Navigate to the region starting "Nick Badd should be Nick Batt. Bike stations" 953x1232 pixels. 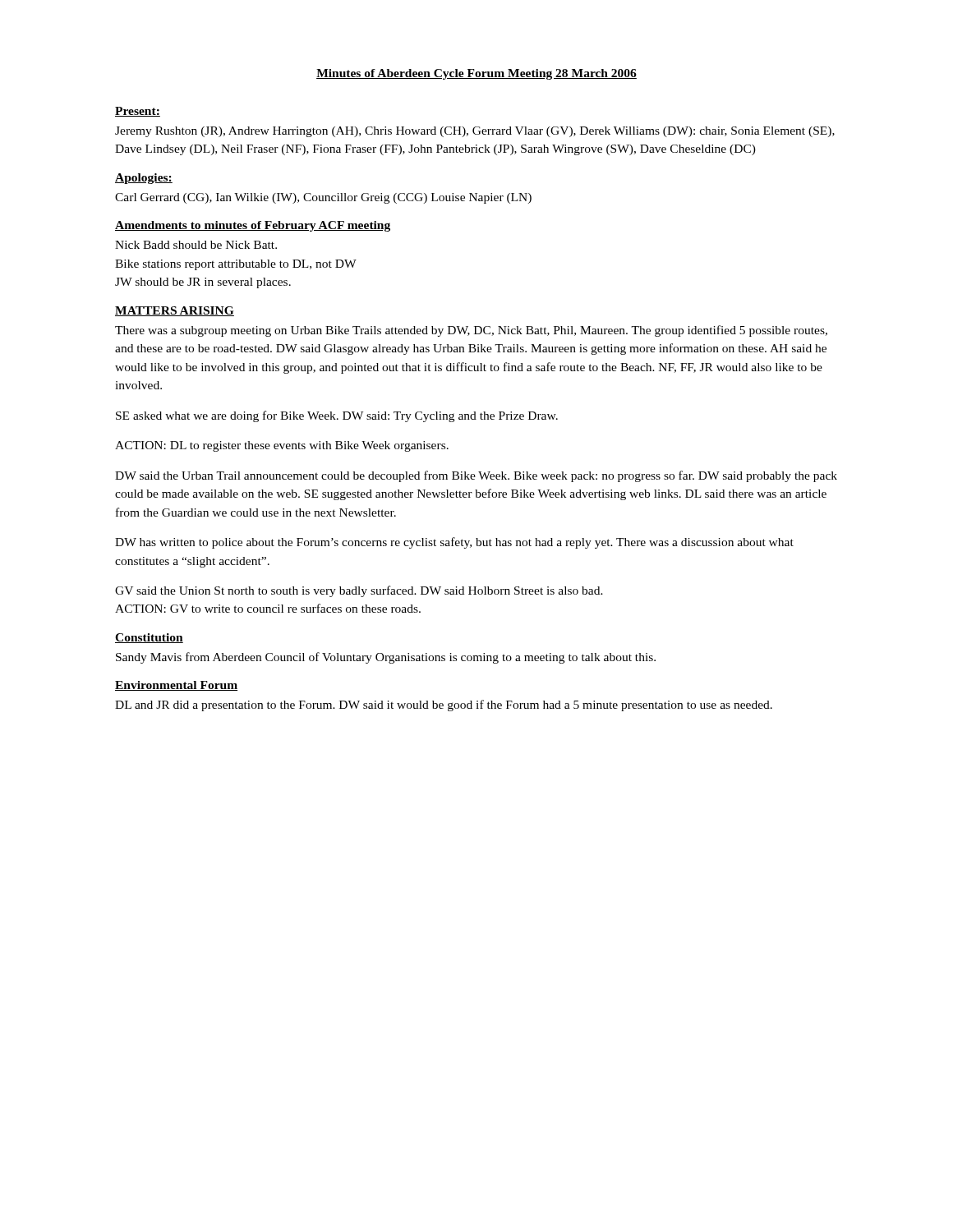[x=236, y=263]
